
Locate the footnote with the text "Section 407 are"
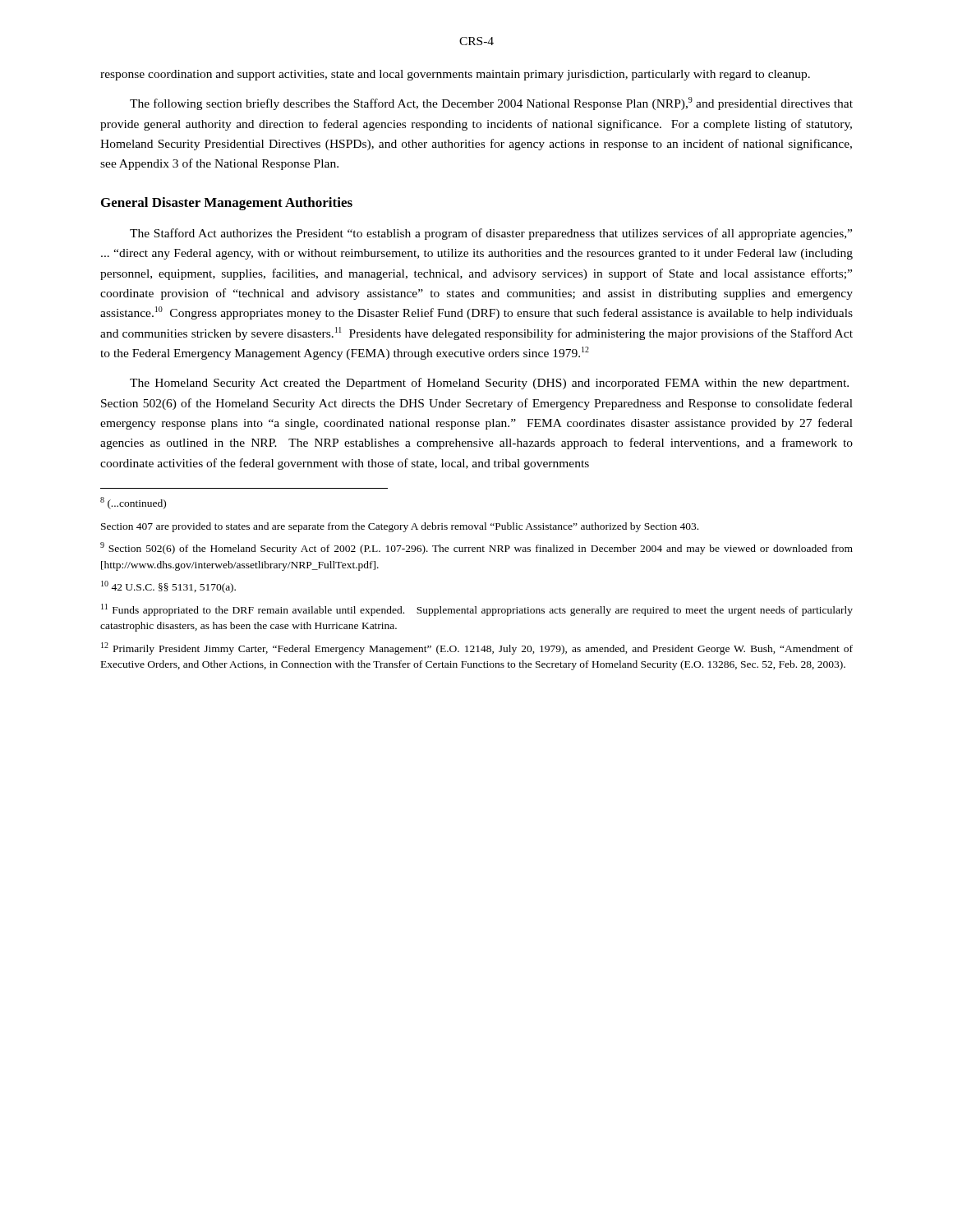point(400,526)
